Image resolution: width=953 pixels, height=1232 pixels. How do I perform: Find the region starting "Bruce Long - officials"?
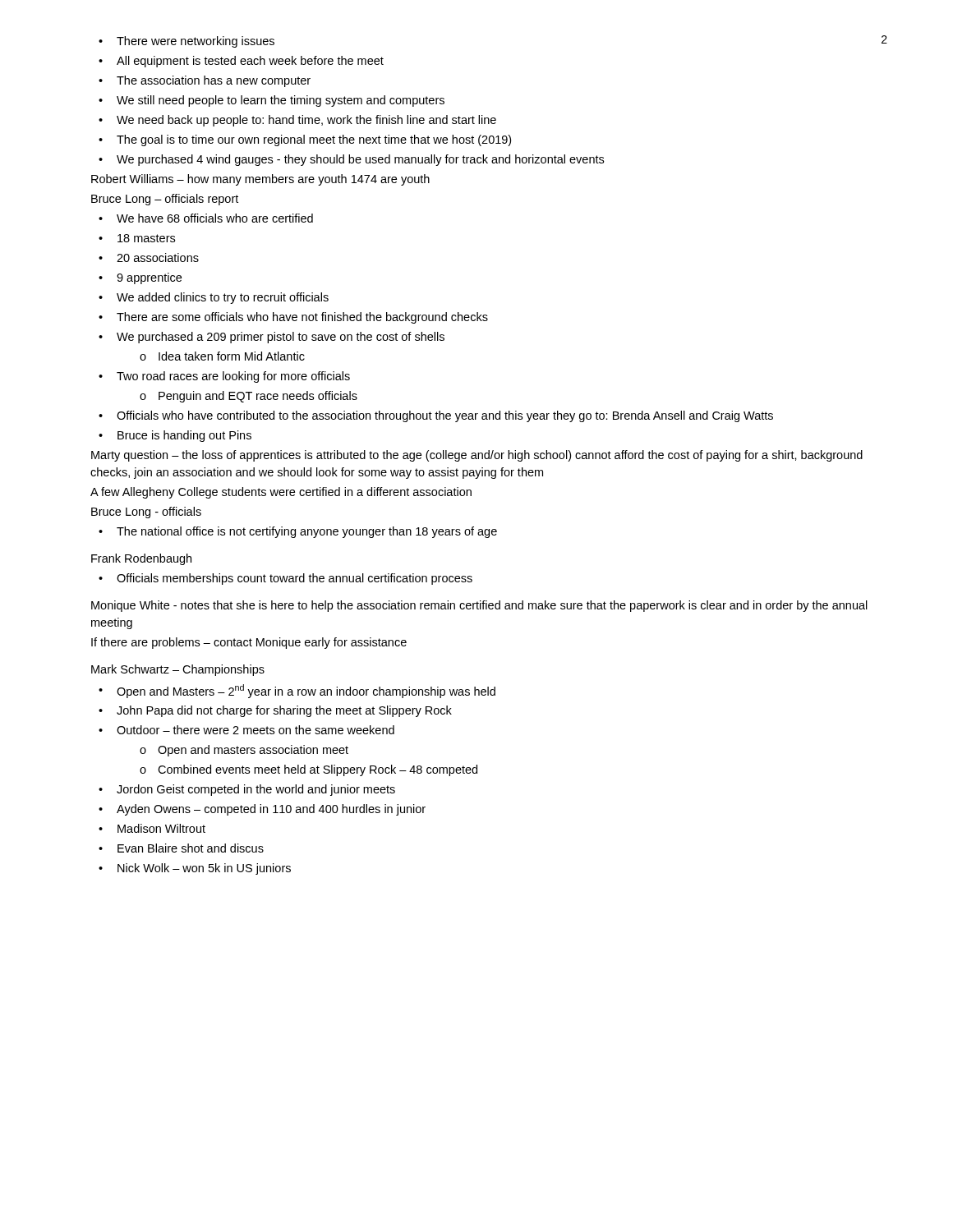146,512
